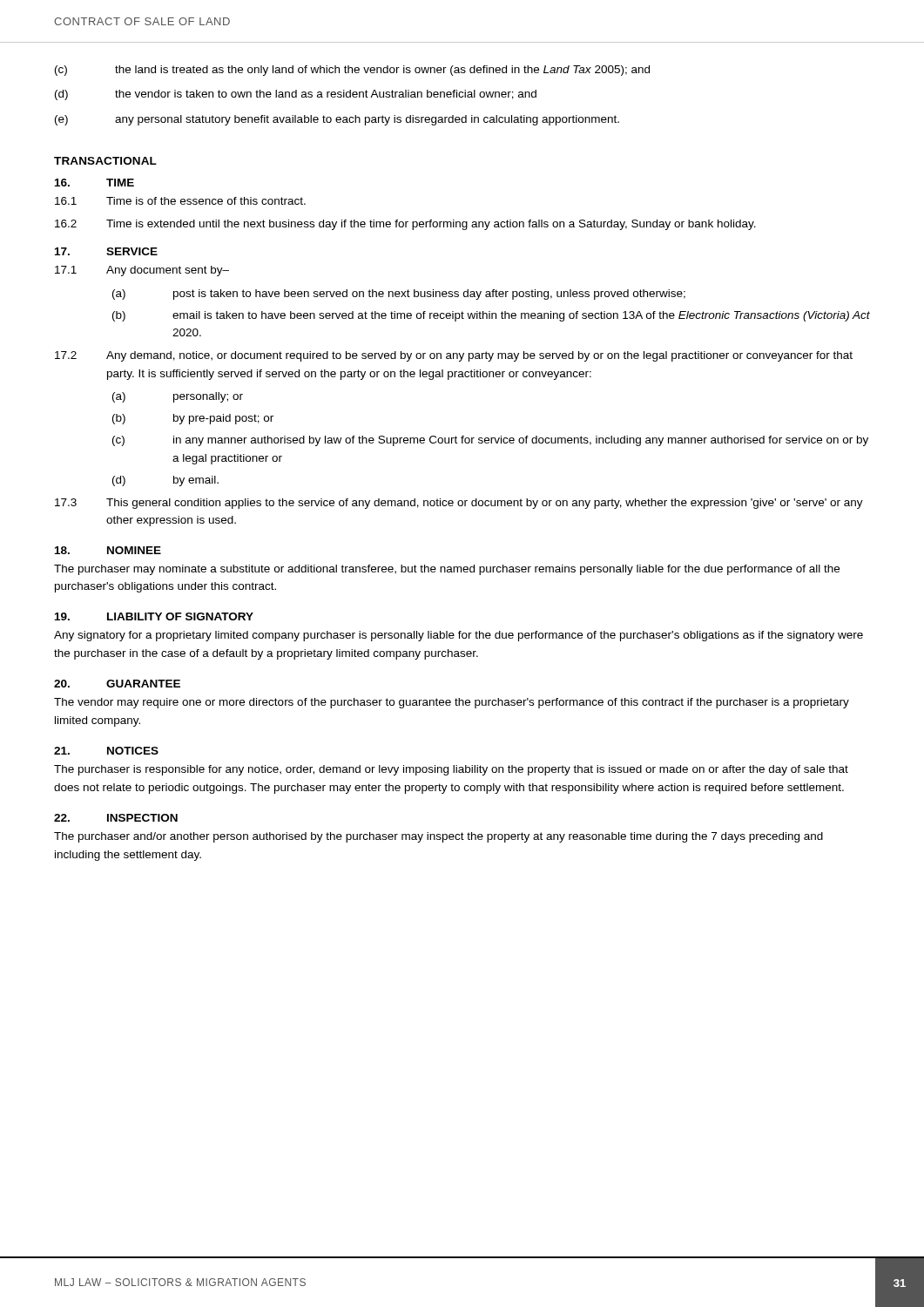Where is the passage that starts "3 This general condition"?
The width and height of the screenshot is (924, 1307).
pyautogui.click(x=462, y=512)
